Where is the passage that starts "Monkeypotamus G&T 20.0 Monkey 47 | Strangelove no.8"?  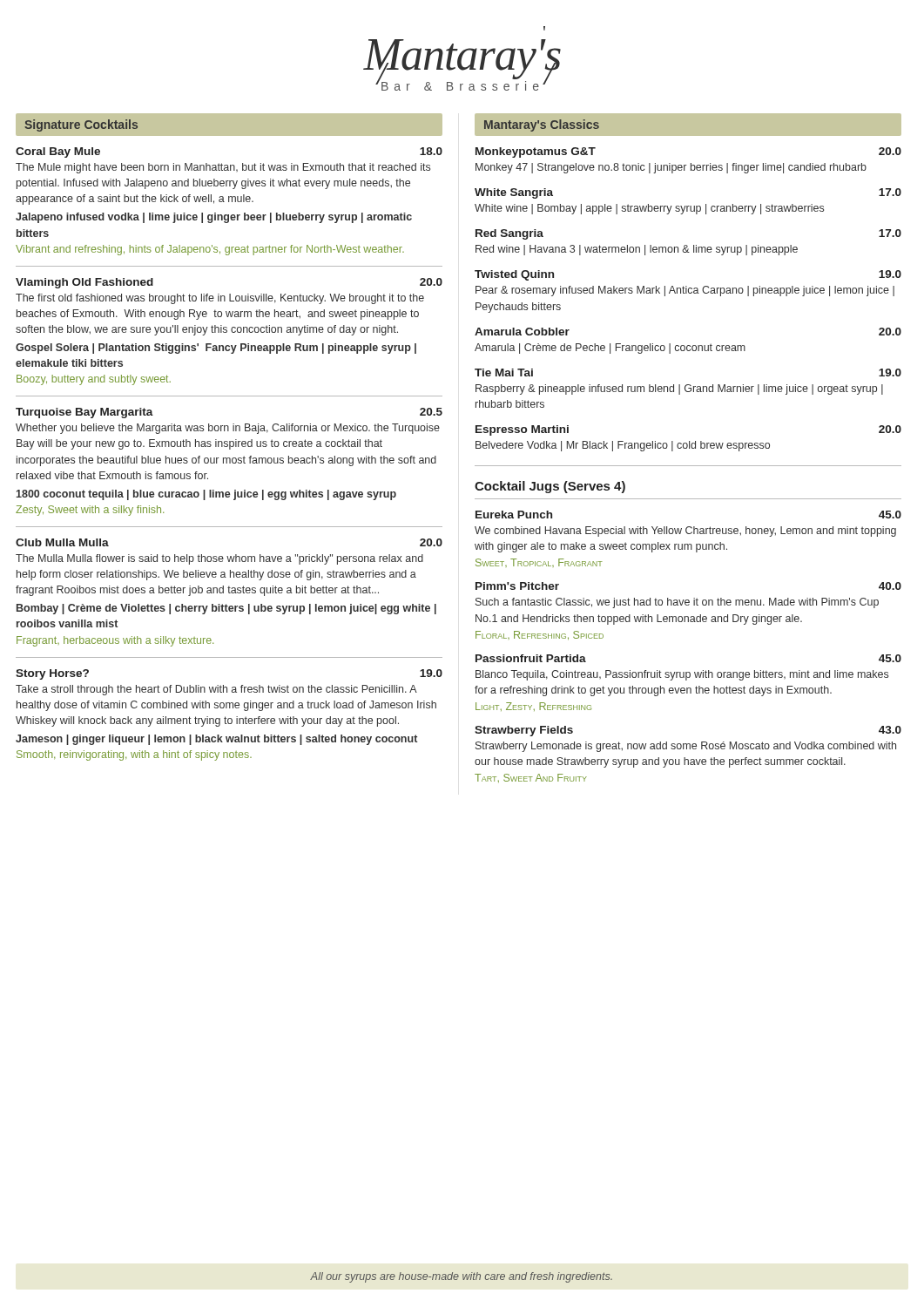(688, 160)
